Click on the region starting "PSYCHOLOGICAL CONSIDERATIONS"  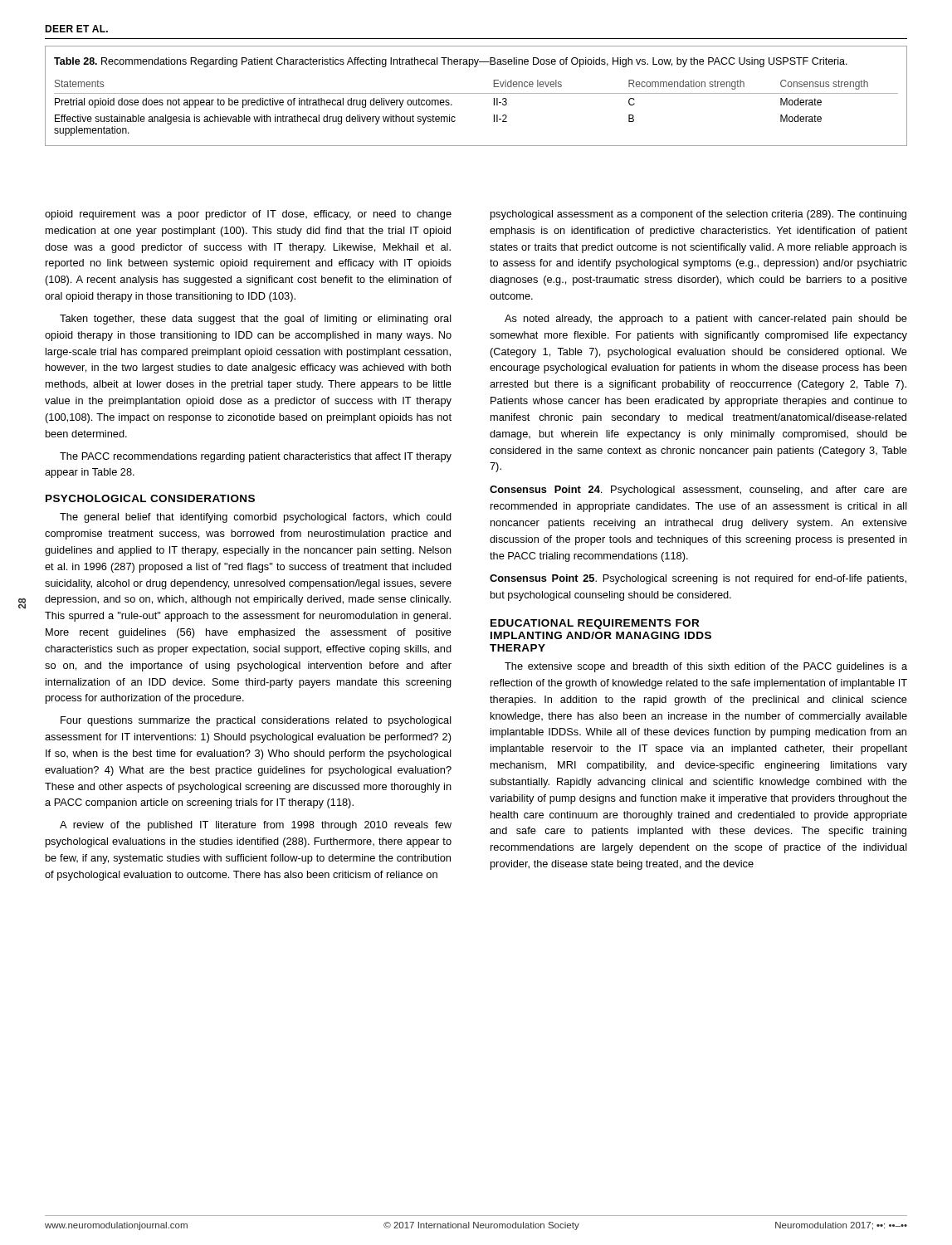150,499
